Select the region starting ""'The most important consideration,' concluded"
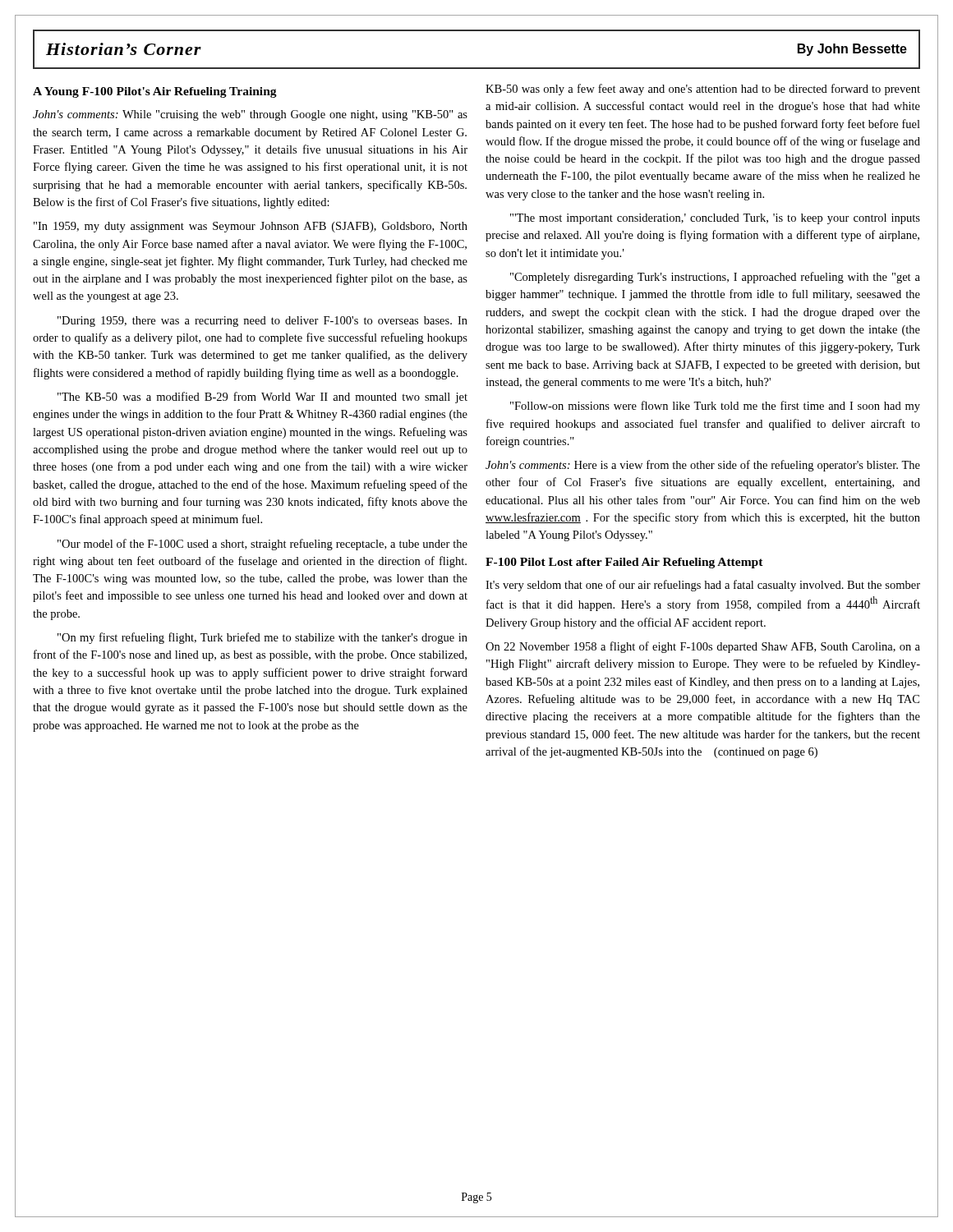The height and width of the screenshot is (1232, 953). (x=703, y=236)
